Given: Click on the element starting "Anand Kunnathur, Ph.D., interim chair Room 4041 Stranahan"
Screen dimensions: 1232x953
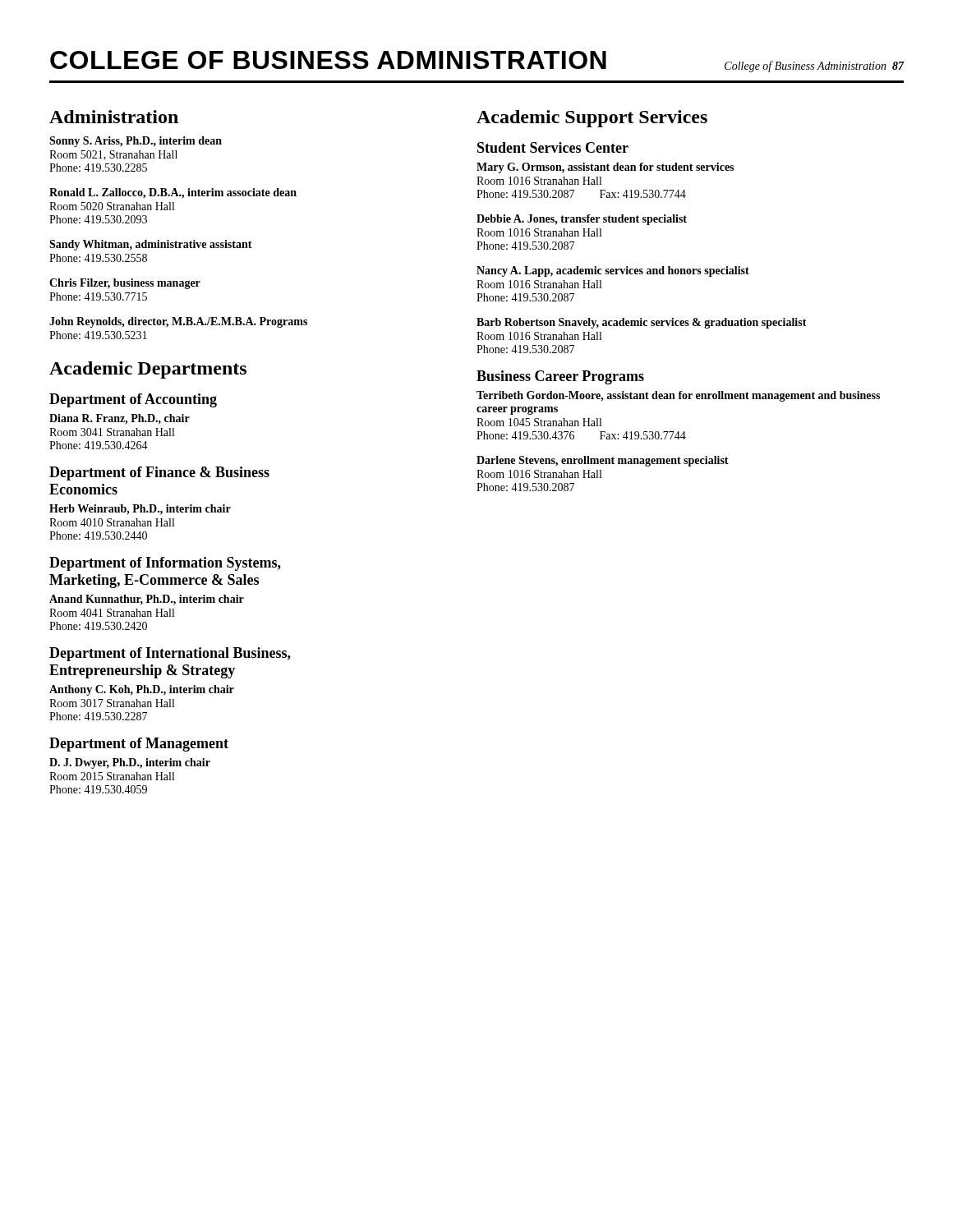Looking at the screenshot, I should (238, 613).
